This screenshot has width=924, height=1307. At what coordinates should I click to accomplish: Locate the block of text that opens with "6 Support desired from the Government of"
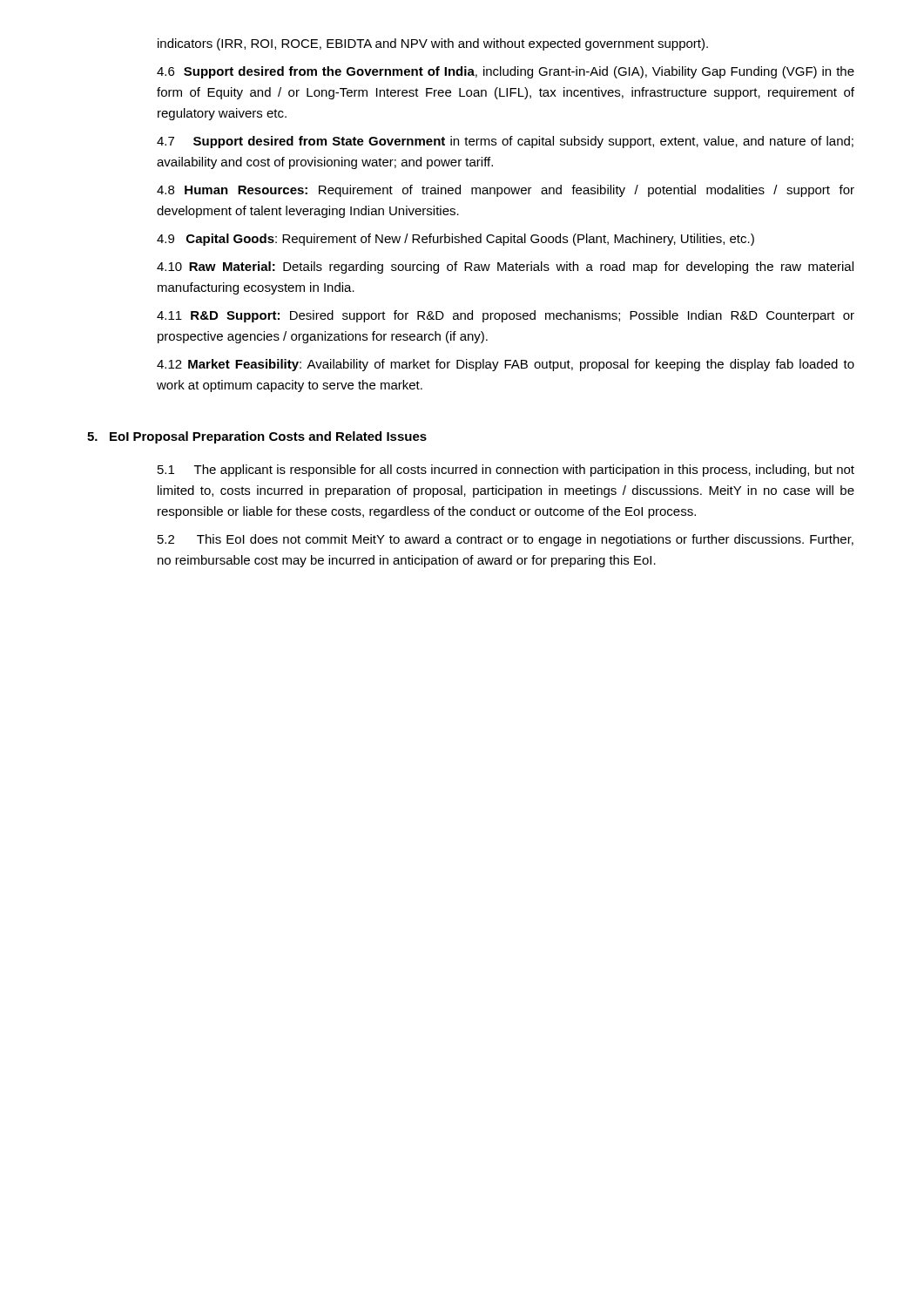point(506,92)
